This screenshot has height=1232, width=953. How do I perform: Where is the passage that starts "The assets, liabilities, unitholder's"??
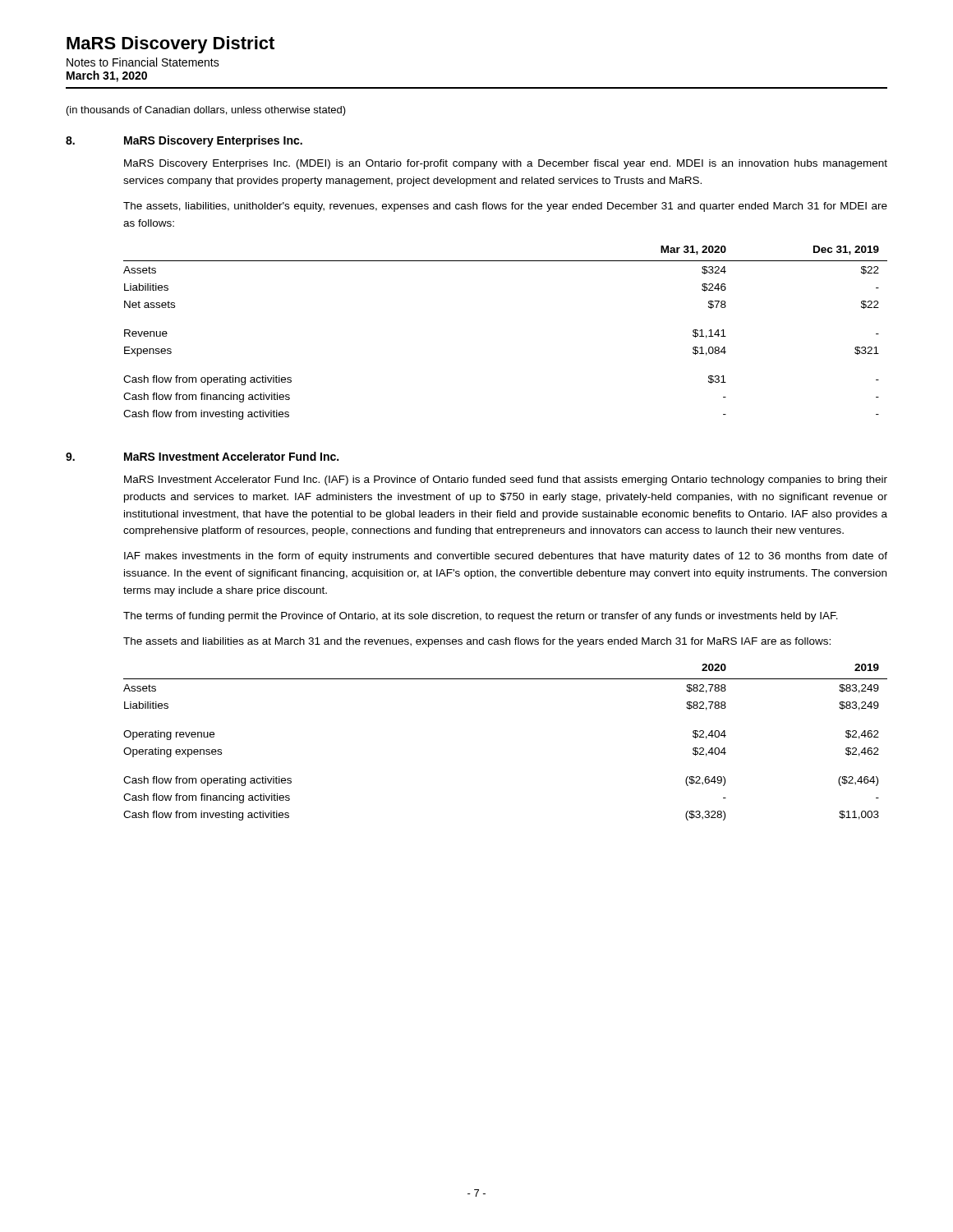click(x=505, y=214)
